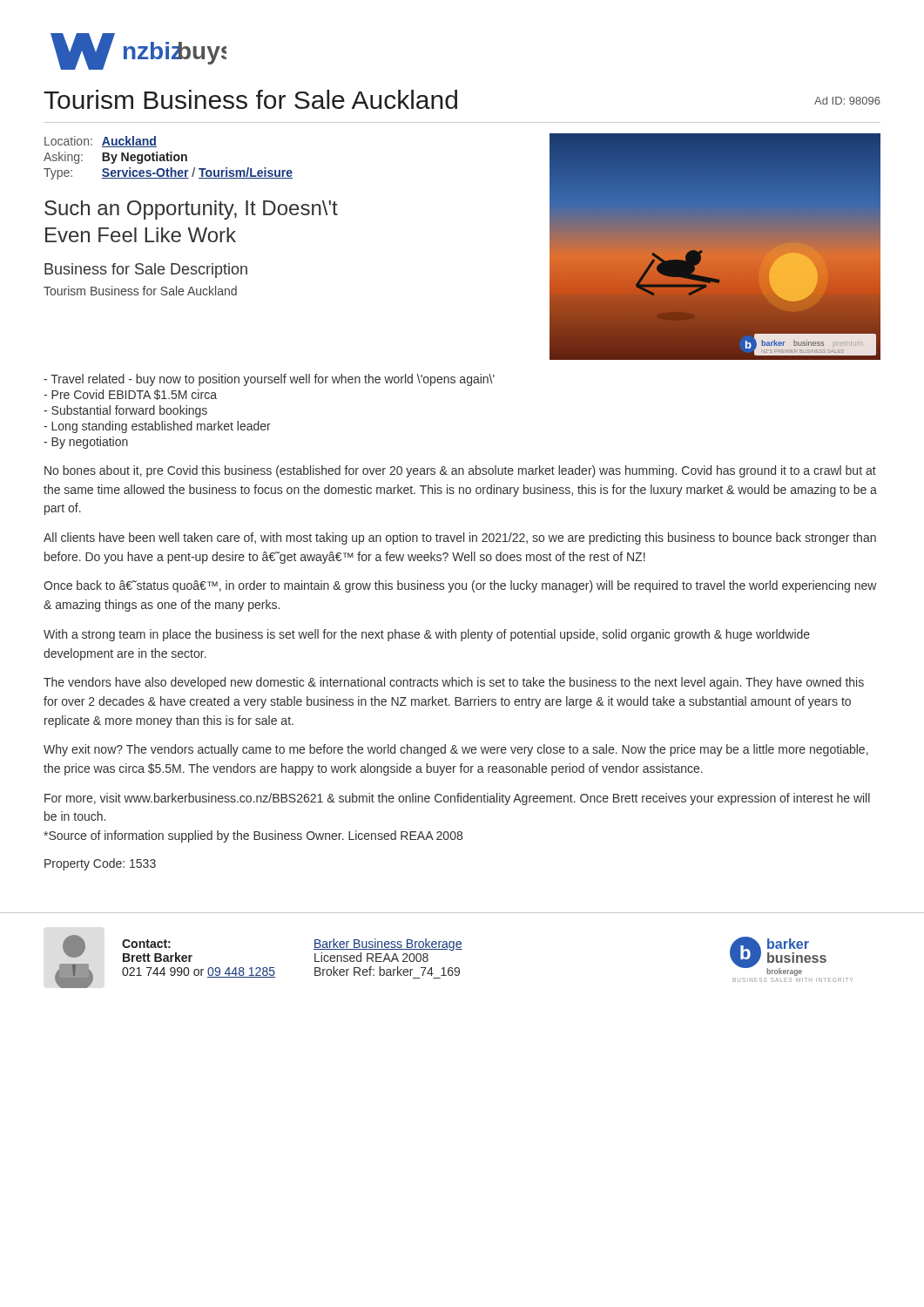Locate the text starting "Substantial forward bookings"
Image resolution: width=924 pixels, height=1307 pixels.
pos(126,410)
